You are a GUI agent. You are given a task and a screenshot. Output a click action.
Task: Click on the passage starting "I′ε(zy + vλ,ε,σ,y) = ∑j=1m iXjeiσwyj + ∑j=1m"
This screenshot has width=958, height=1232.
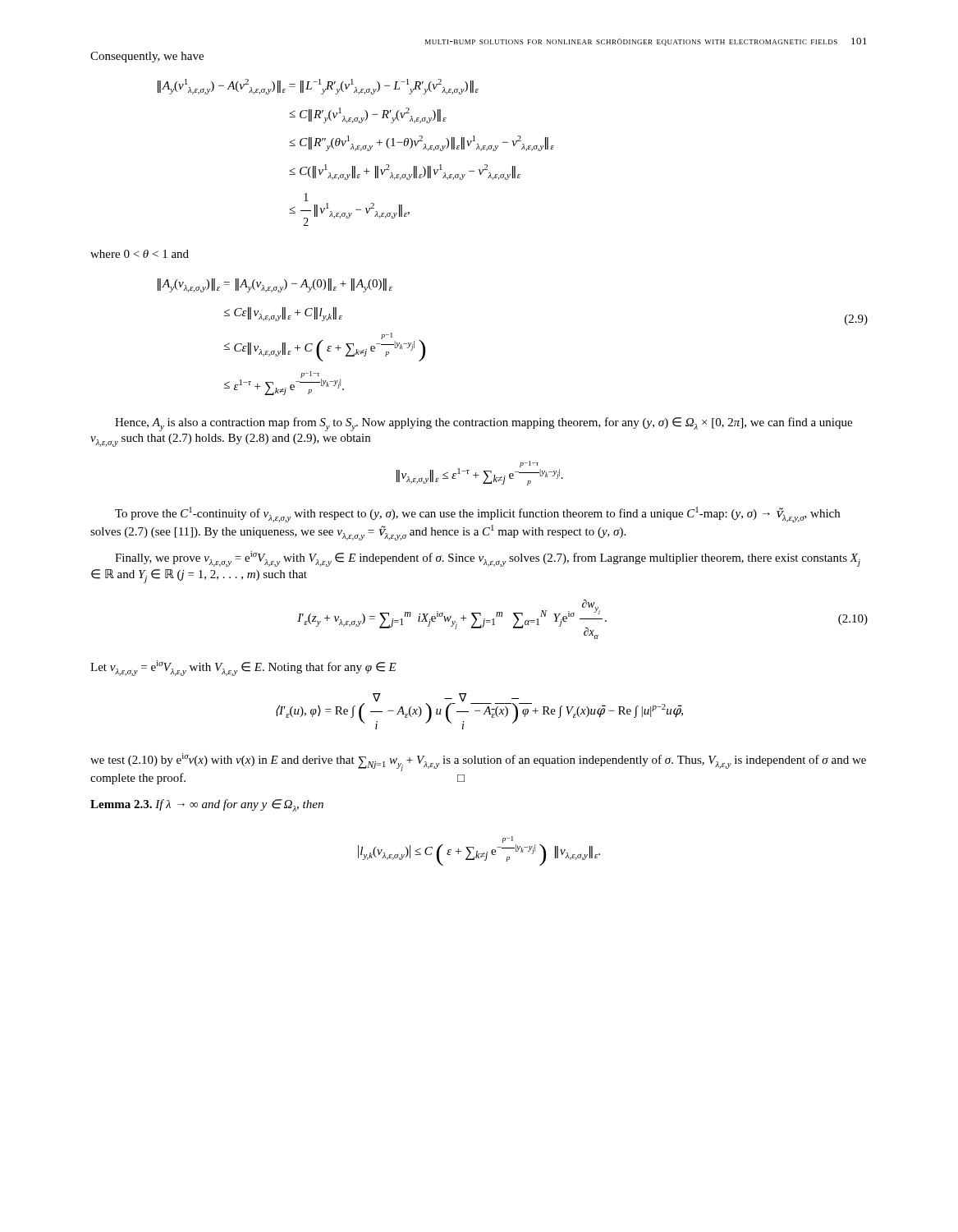point(479,619)
